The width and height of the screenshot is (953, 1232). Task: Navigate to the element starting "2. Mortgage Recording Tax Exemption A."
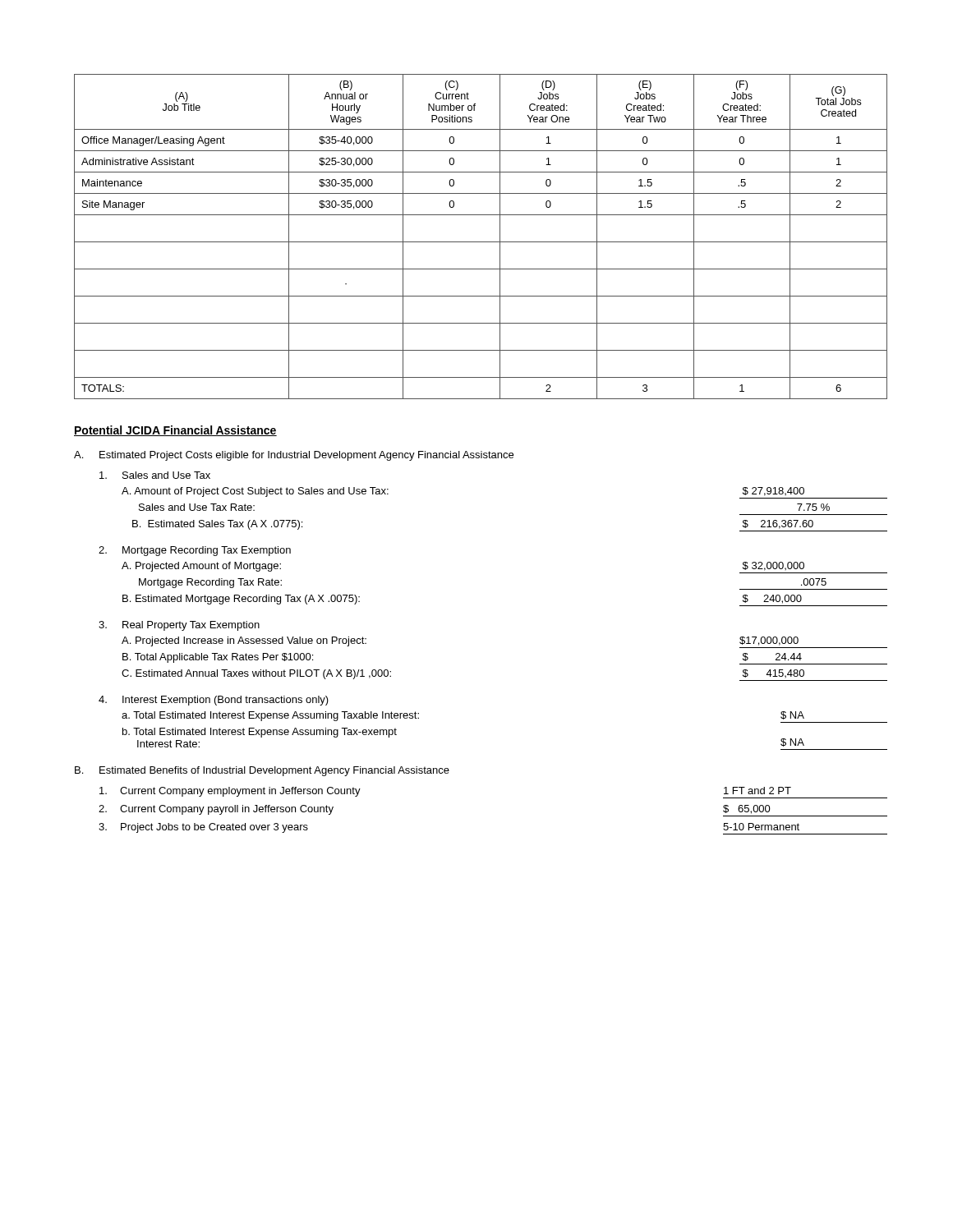(x=195, y=551)
